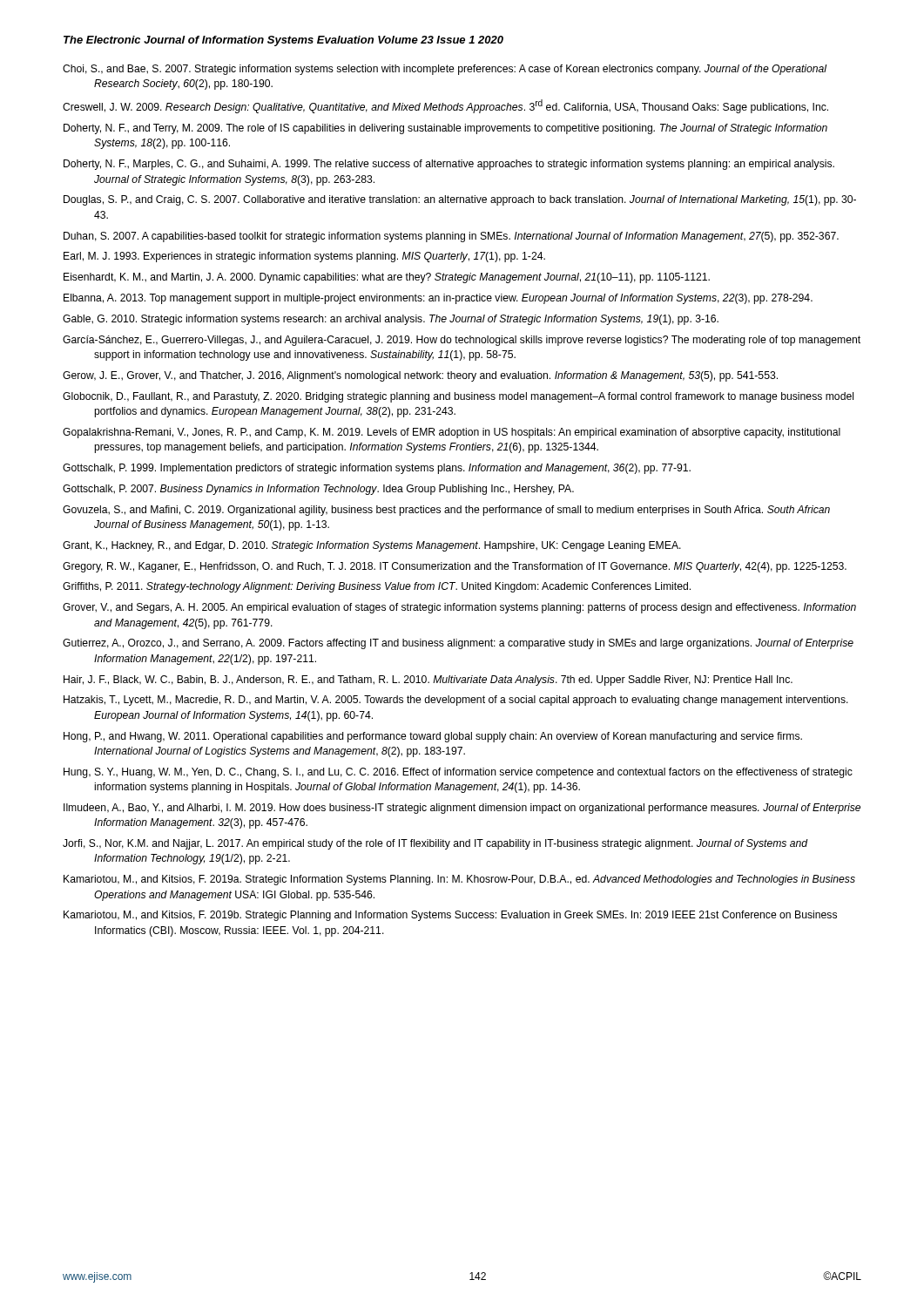The width and height of the screenshot is (924, 1307).
Task: Click on the region starting "Duhan, S. 2007. A capabilities-based toolkit for"
Action: pyautogui.click(x=451, y=236)
